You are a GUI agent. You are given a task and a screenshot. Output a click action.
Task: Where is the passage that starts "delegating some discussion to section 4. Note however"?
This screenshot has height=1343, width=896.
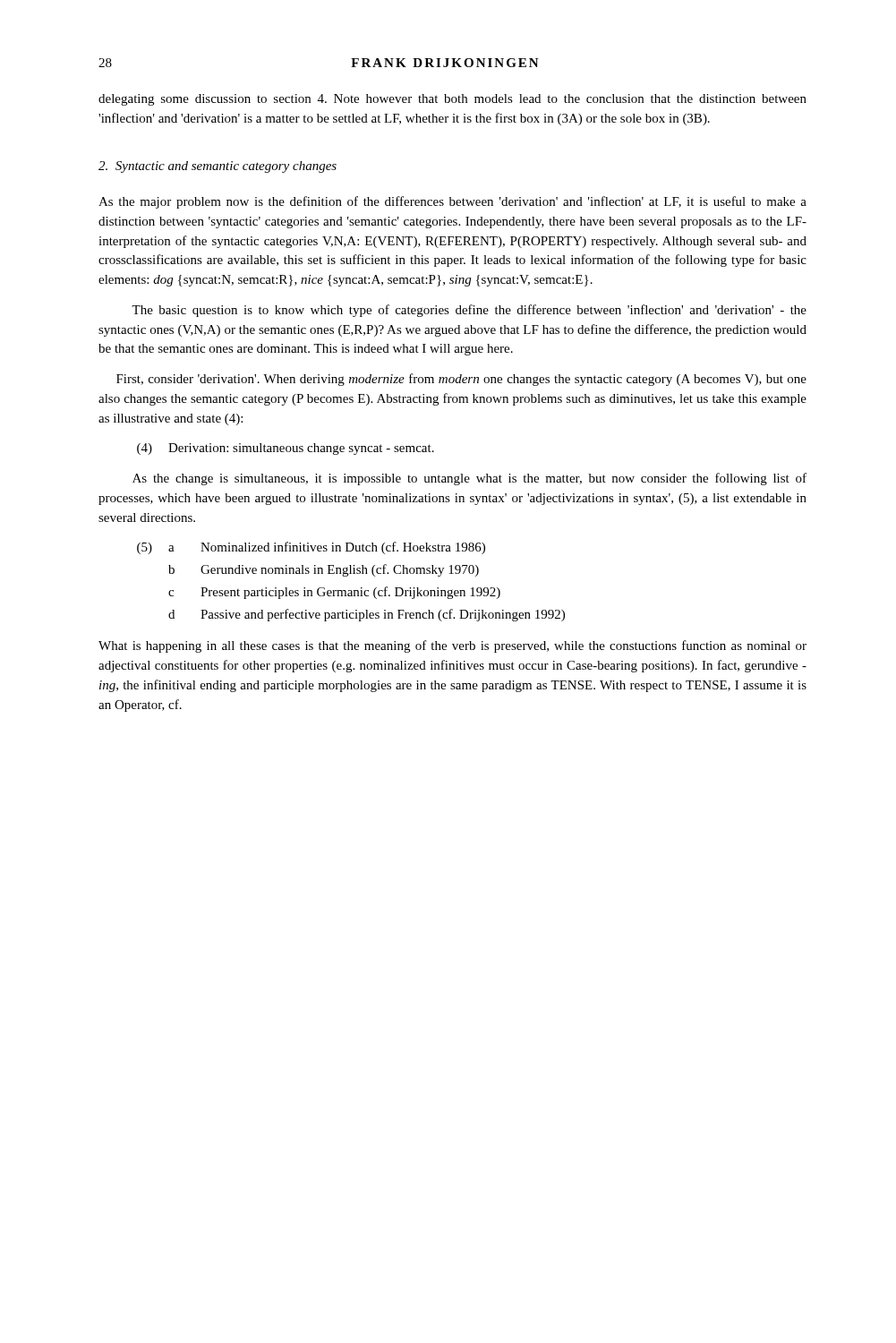tap(452, 109)
